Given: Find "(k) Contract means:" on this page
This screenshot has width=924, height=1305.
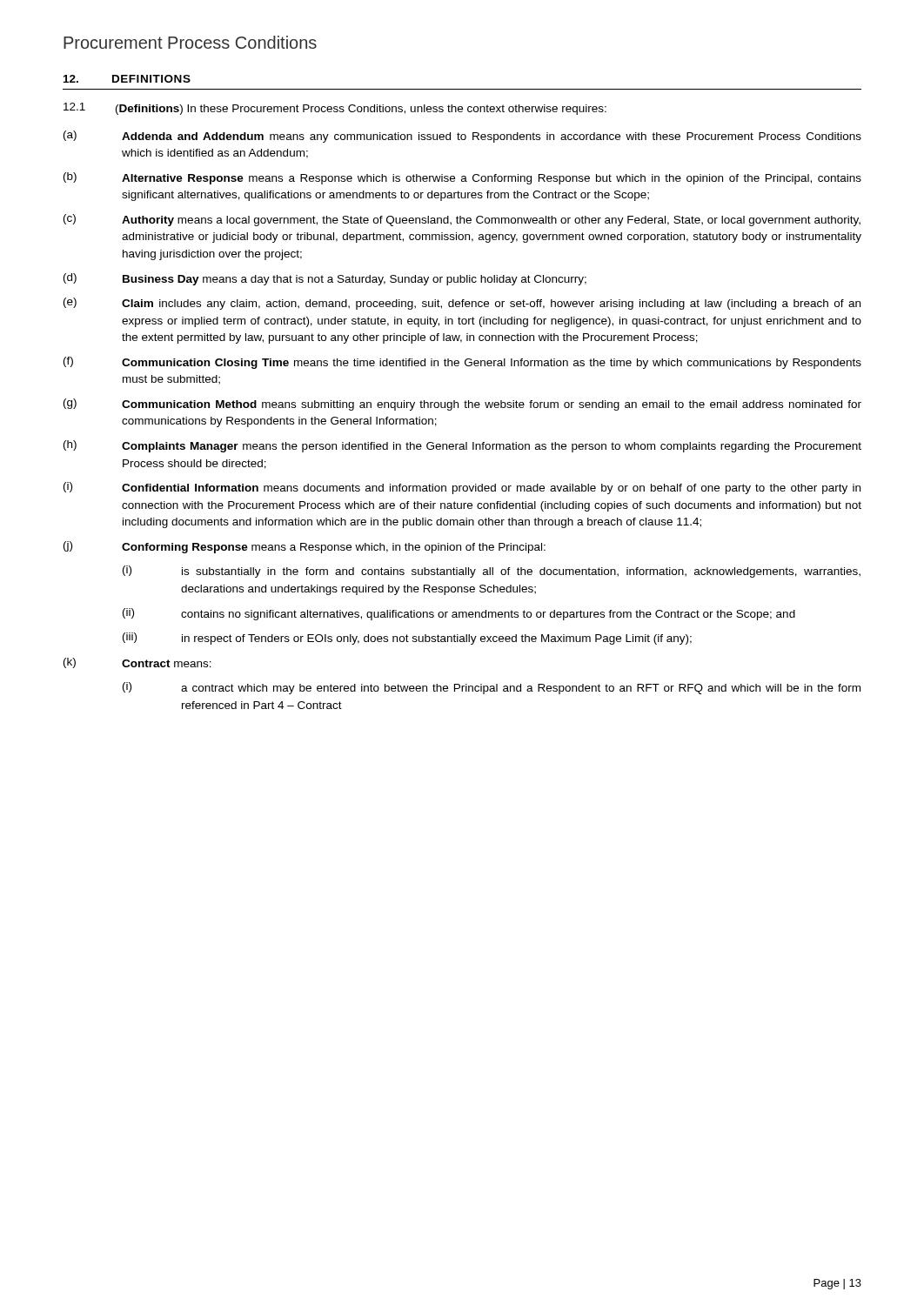Looking at the screenshot, I should pyautogui.click(x=137, y=663).
